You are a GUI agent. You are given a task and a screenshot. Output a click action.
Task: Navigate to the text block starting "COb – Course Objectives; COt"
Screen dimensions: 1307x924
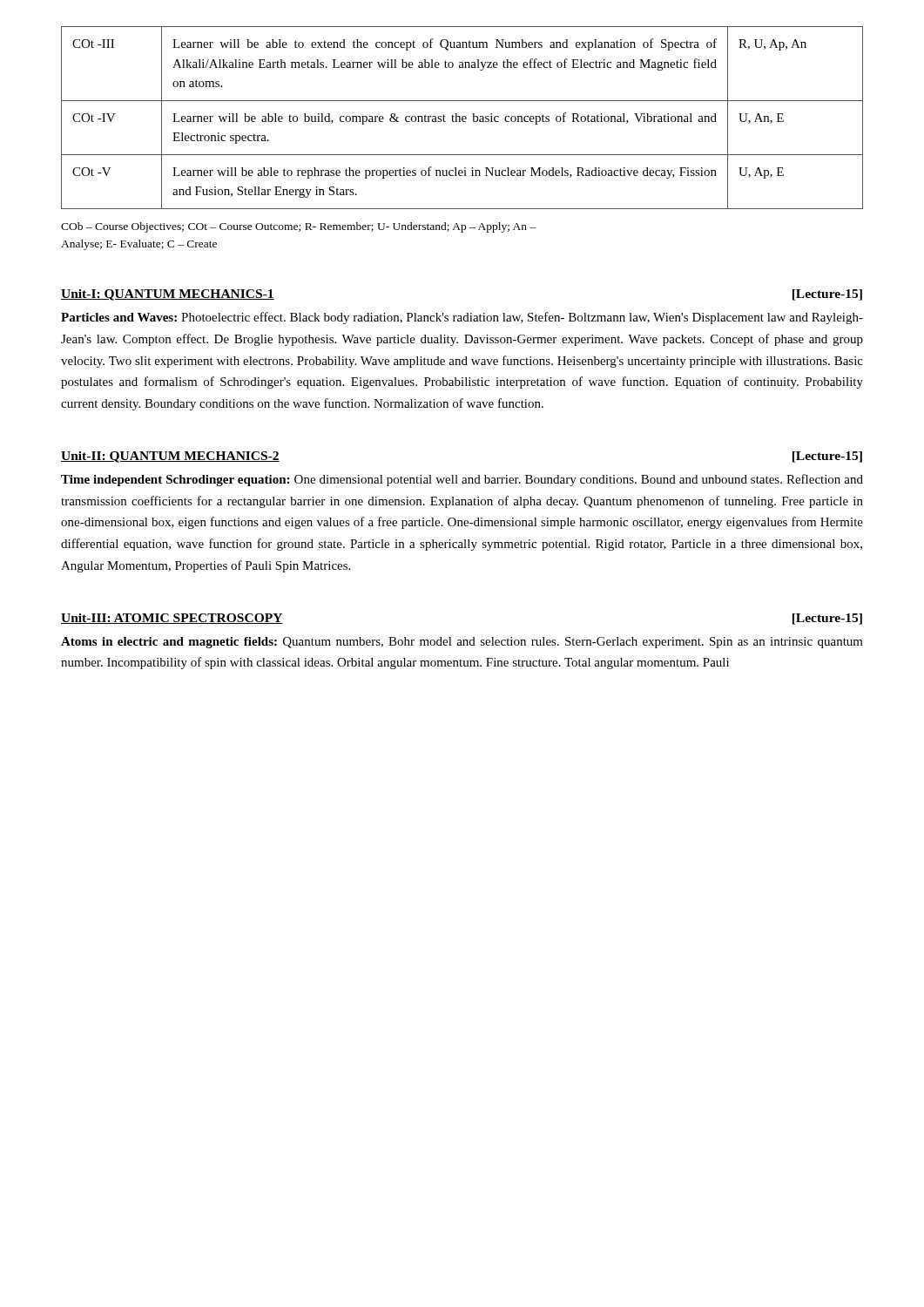[x=462, y=235]
